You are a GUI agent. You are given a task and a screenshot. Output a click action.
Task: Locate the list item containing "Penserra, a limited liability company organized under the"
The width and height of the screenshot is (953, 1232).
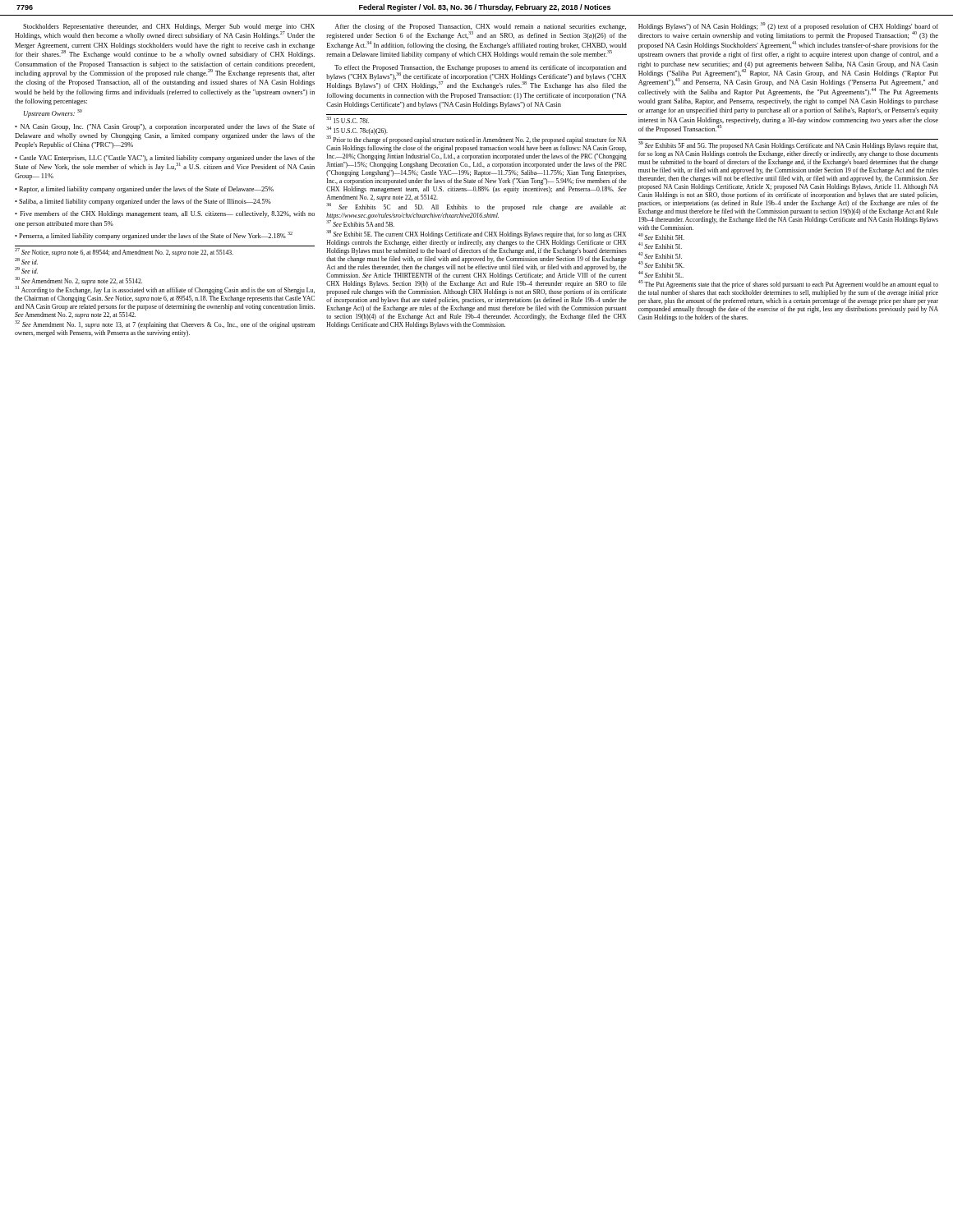point(165,236)
